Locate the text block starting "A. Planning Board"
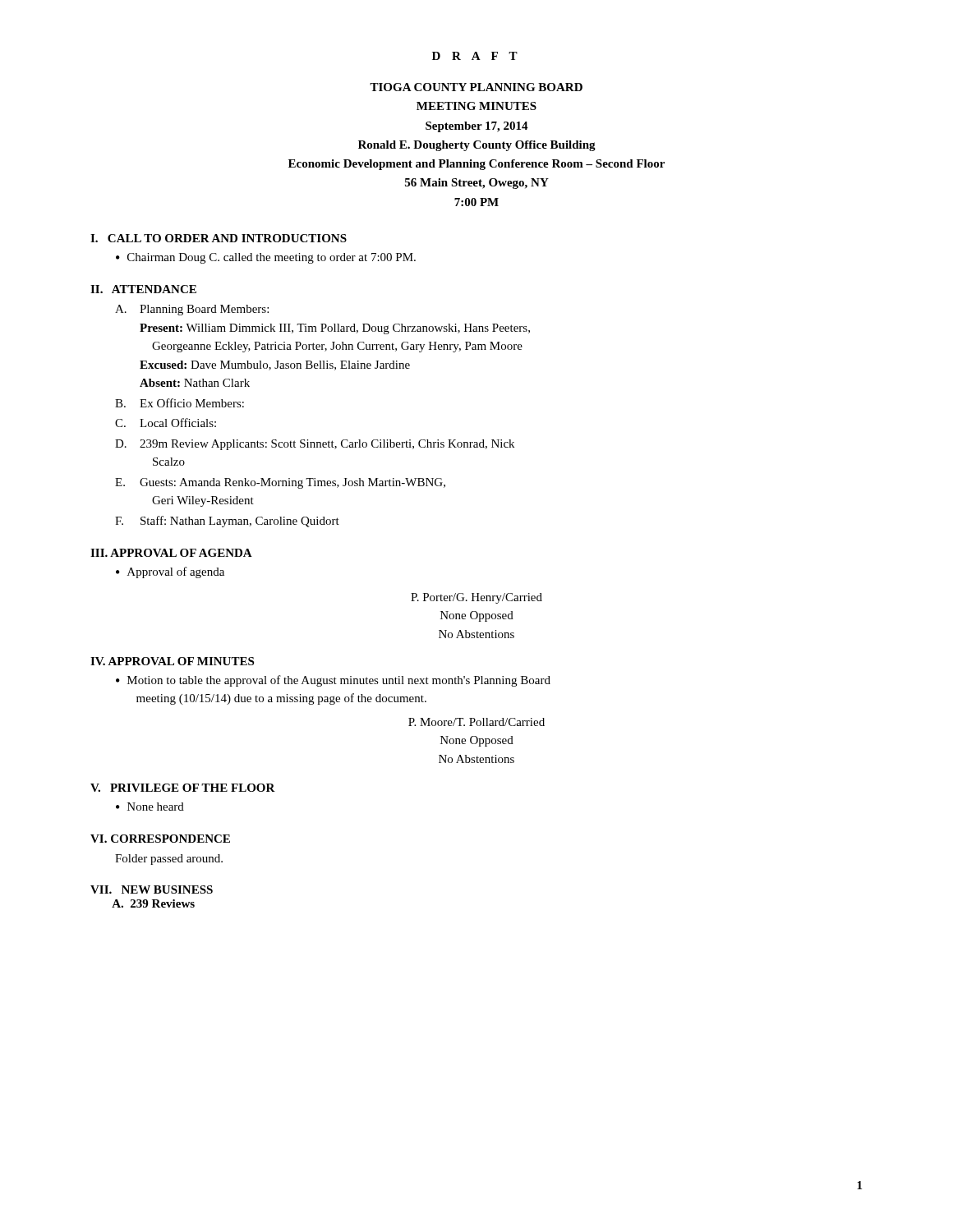 pyautogui.click(x=489, y=346)
